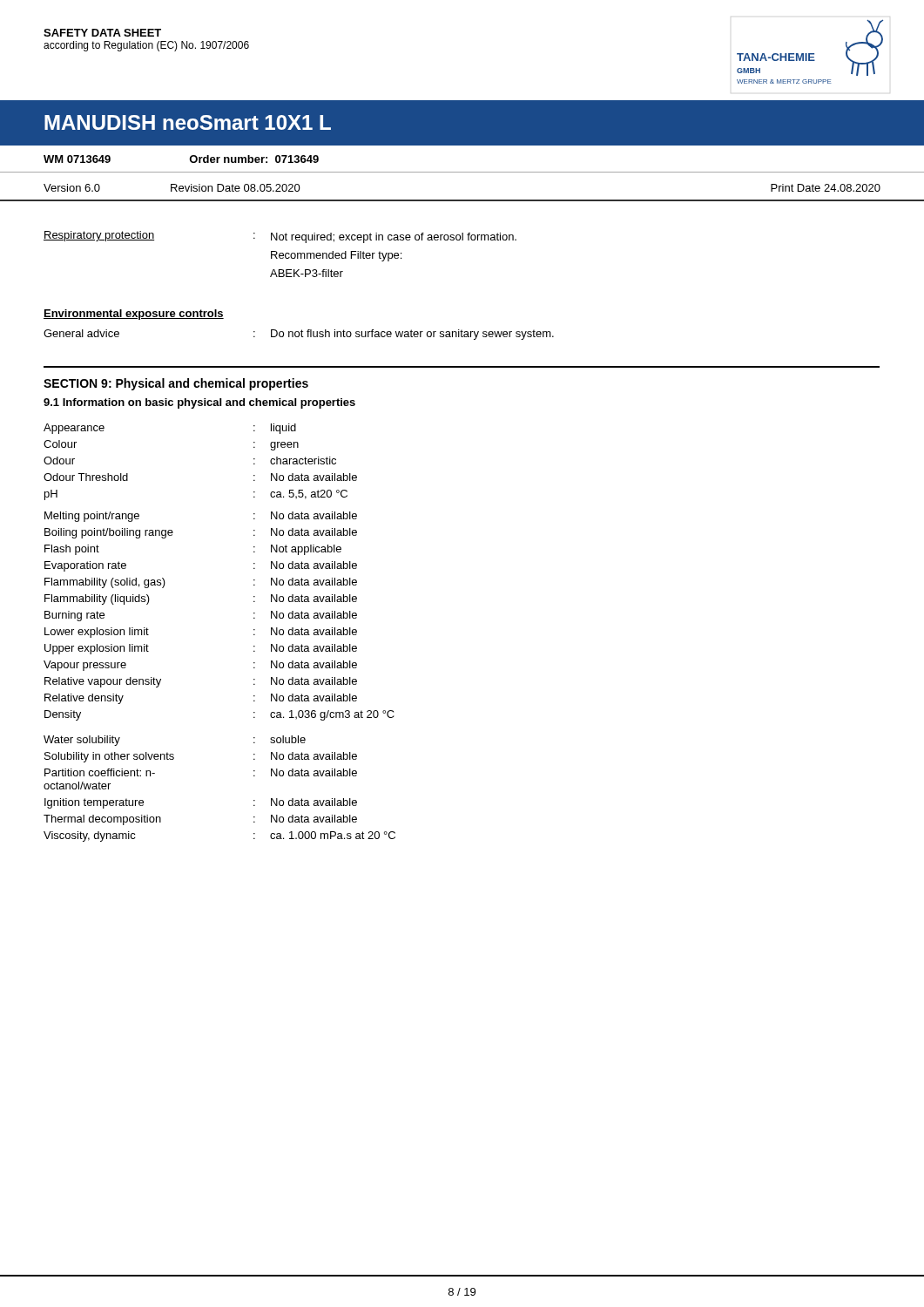This screenshot has width=924, height=1307.
Task: Find the text block that says "Boiling point/boiling range : No"
Action: 106,533
